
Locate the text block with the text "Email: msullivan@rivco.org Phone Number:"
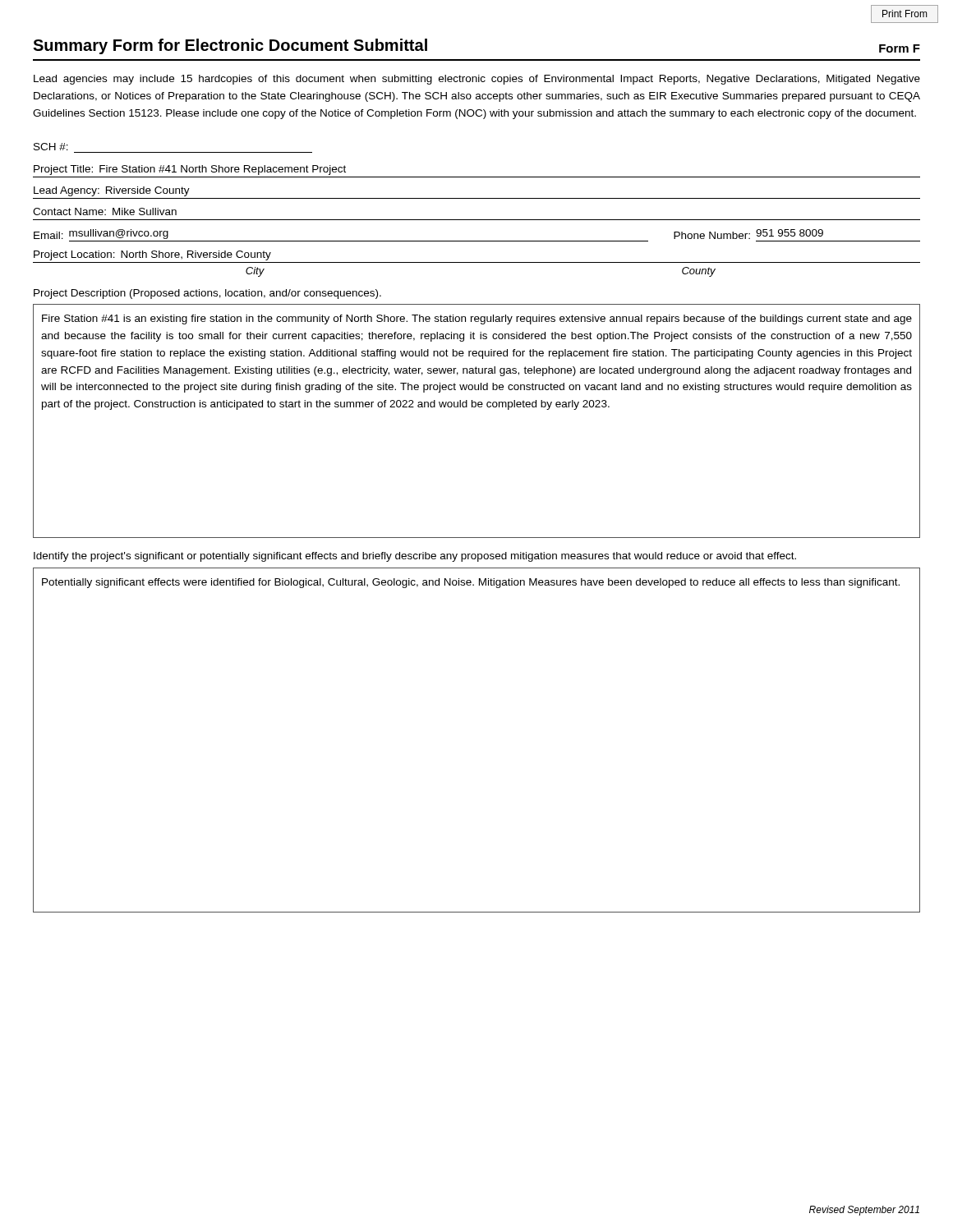coord(476,234)
